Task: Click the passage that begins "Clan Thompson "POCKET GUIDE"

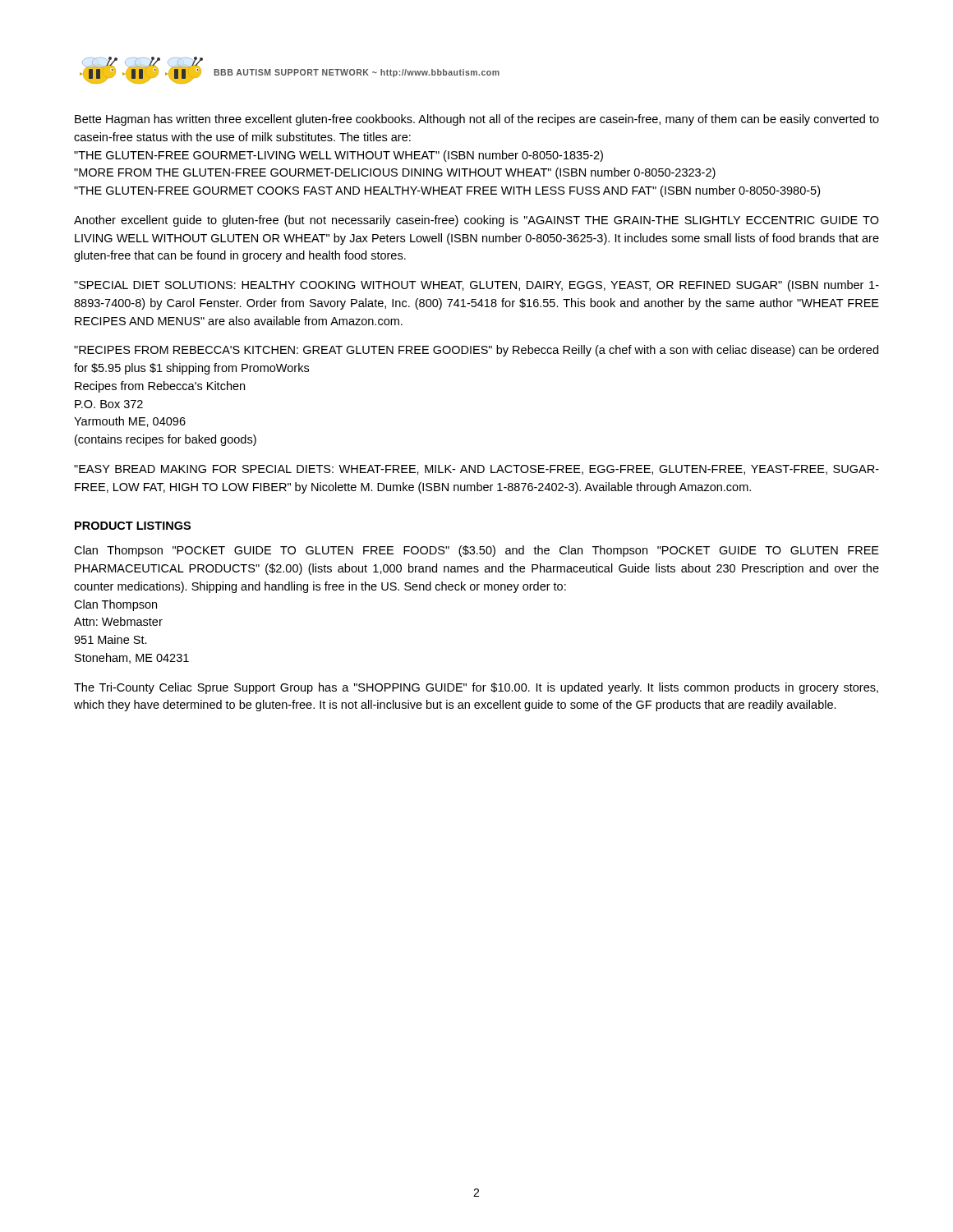Action: click(476, 551)
